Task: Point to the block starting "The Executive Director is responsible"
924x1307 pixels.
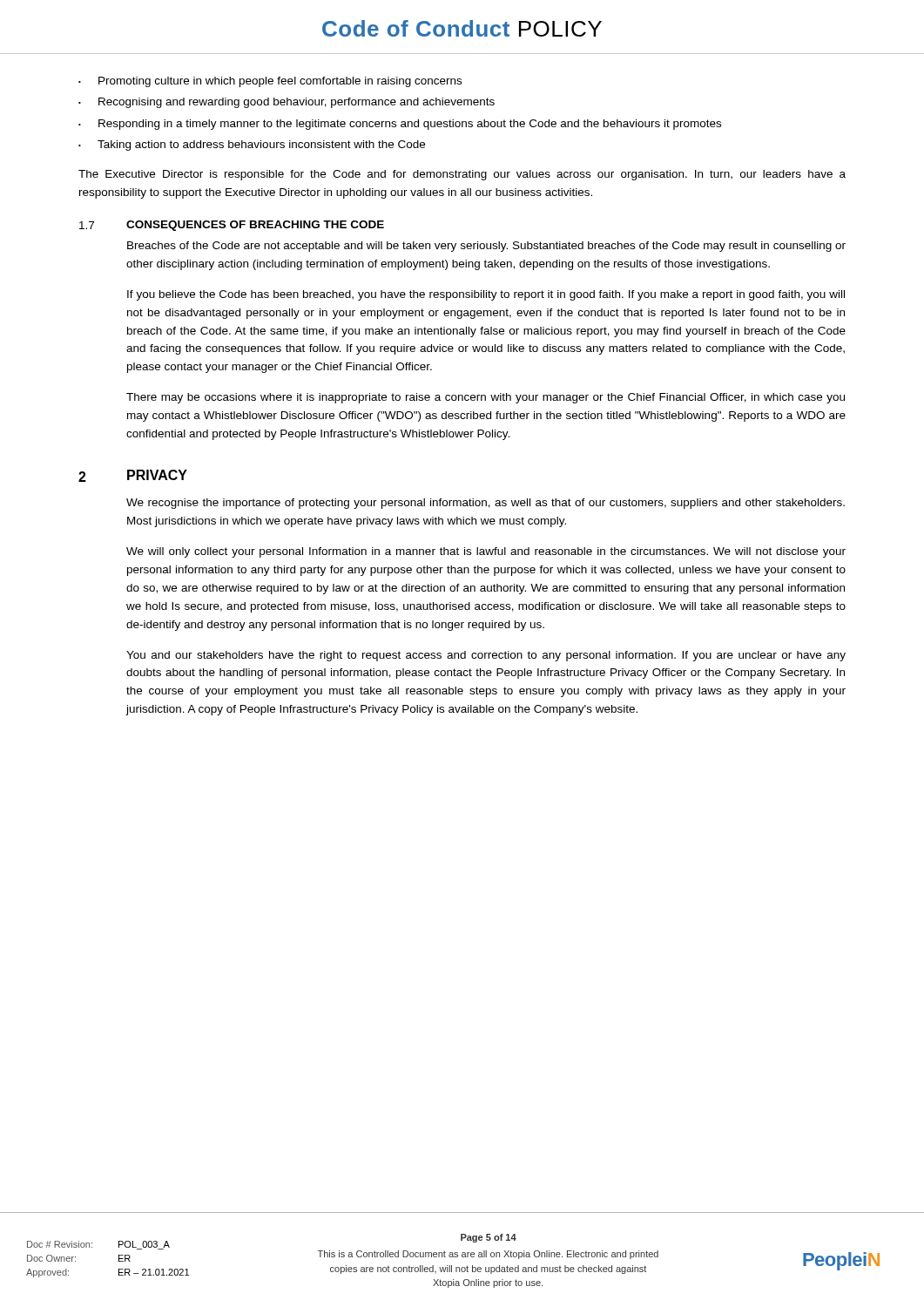Action: (462, 183)
